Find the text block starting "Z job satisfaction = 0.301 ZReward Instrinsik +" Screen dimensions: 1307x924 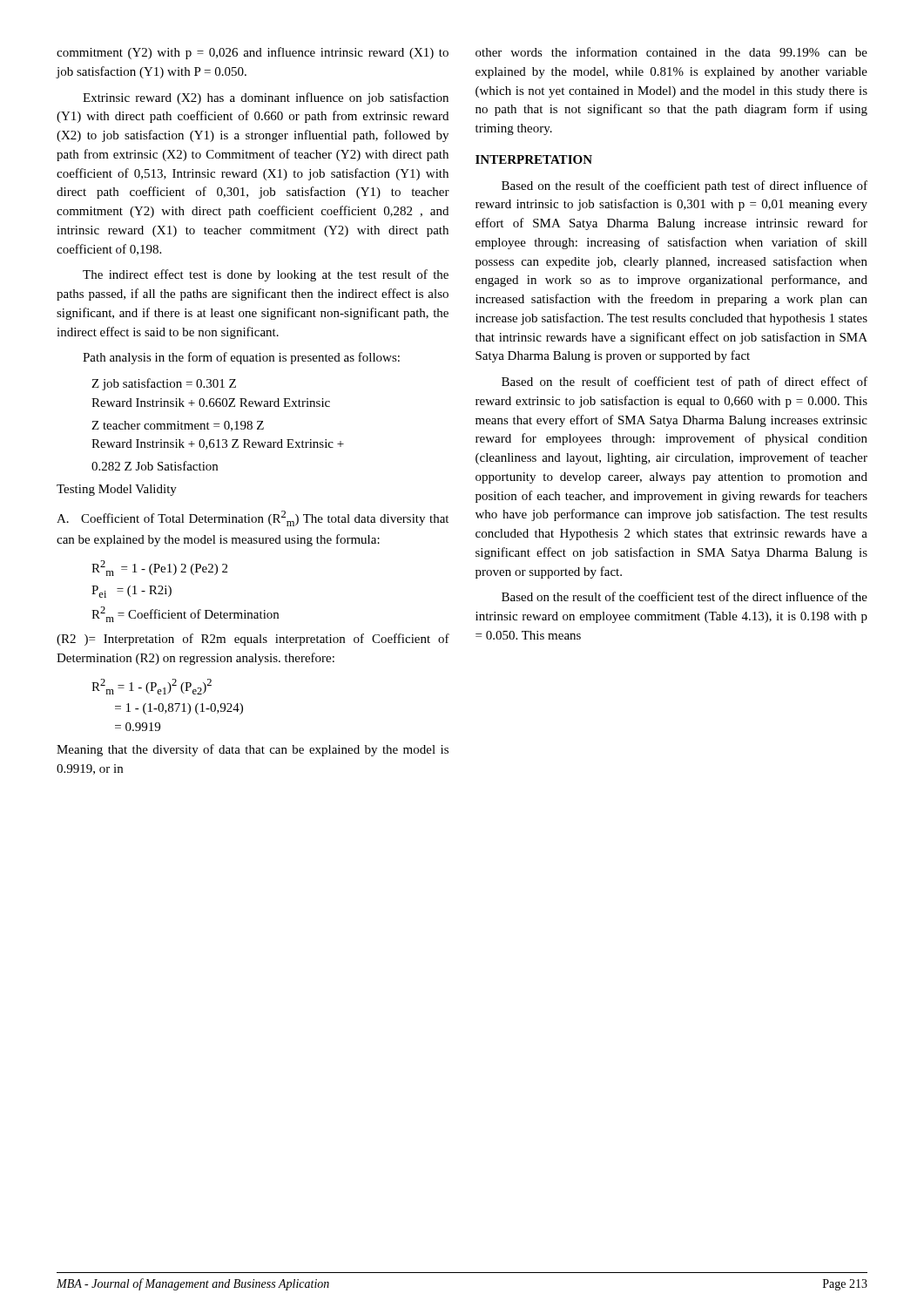point(270,426)
